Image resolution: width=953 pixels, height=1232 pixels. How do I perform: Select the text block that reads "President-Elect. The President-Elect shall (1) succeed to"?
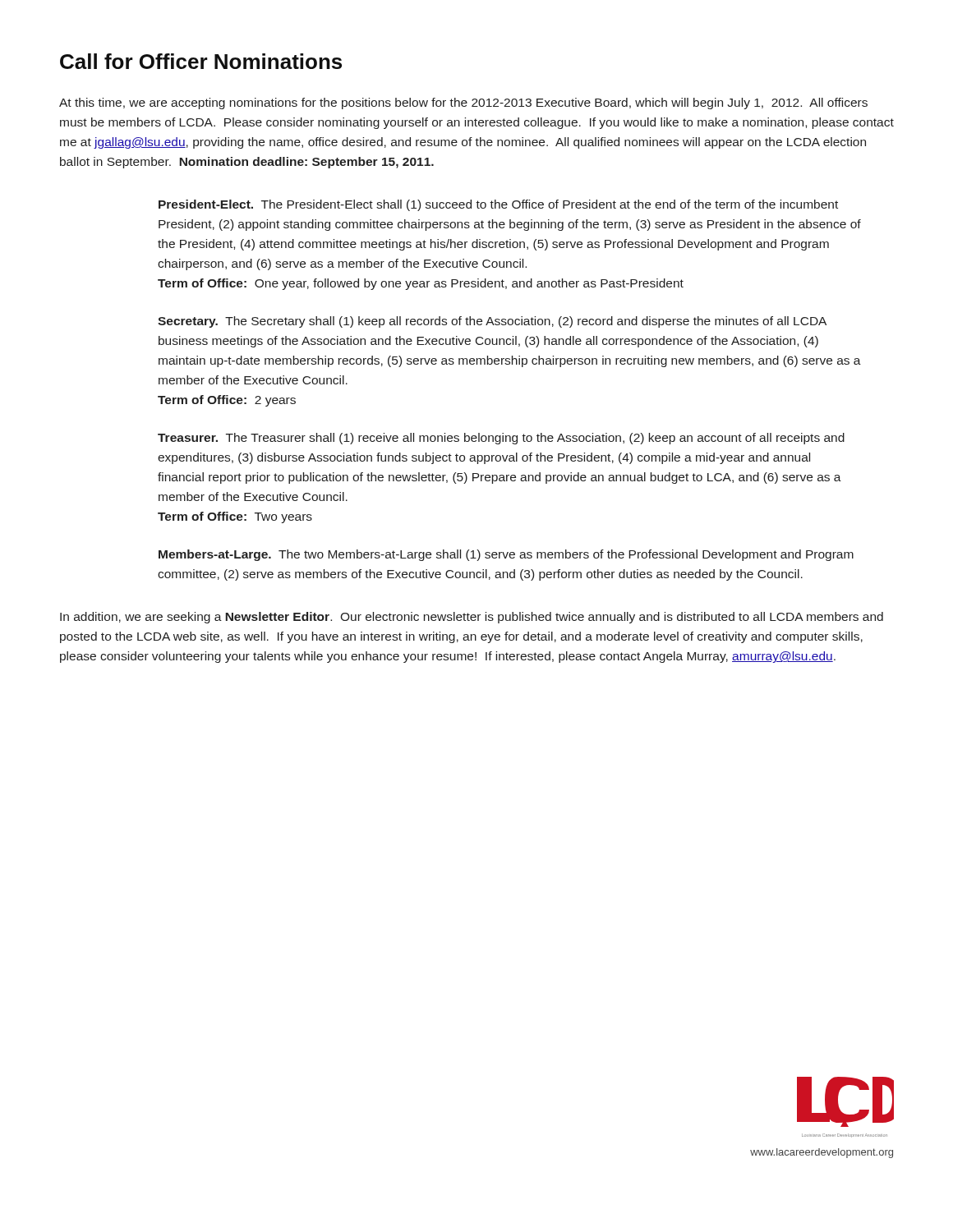[x=509, y=244]
